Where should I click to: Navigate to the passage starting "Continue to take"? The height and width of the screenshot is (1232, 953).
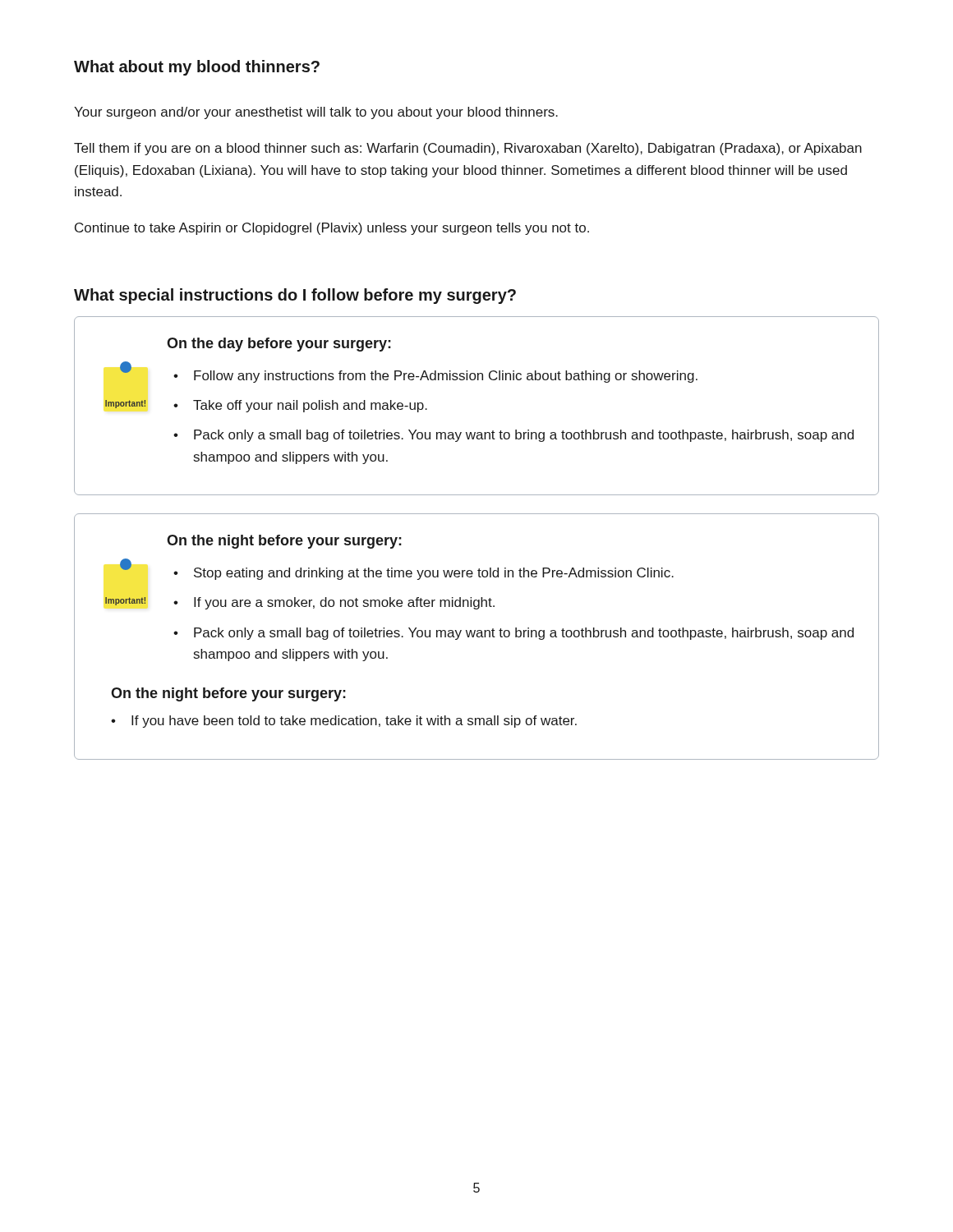(476, 229)
